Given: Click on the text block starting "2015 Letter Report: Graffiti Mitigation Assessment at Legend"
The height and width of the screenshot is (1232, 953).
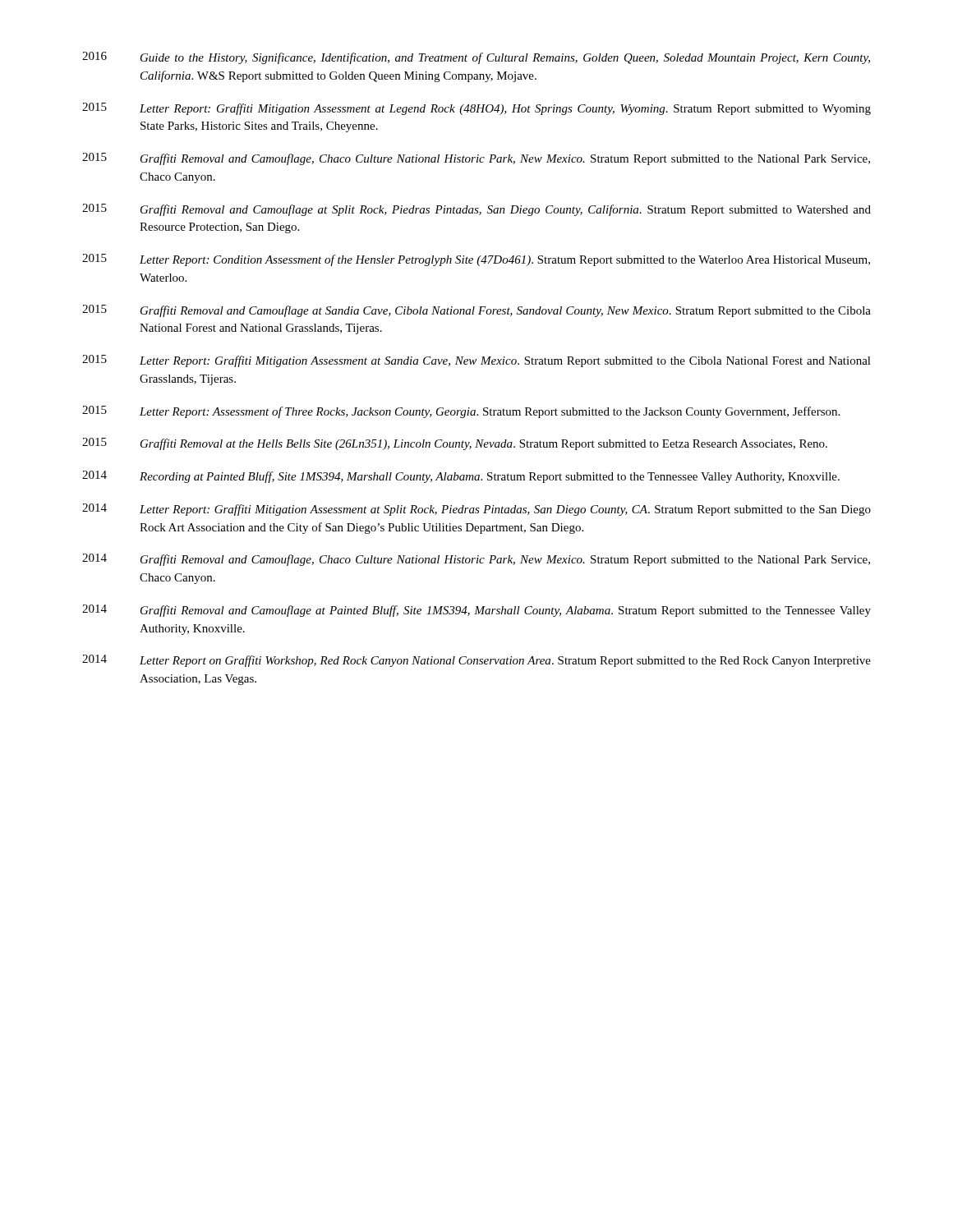Looking at the screenshot, I should coord(476,118).
